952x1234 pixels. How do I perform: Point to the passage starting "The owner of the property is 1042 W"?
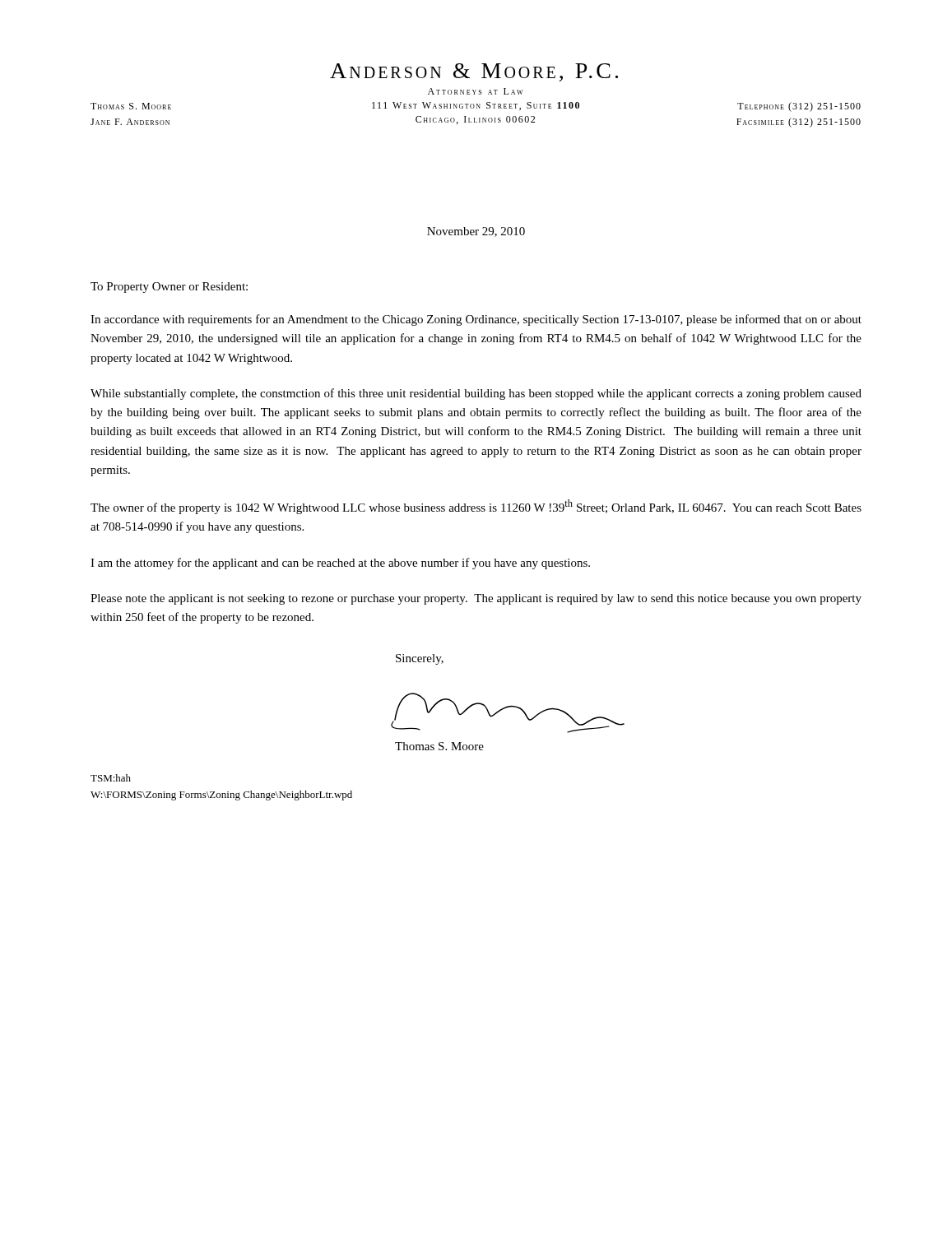(476, 516)
